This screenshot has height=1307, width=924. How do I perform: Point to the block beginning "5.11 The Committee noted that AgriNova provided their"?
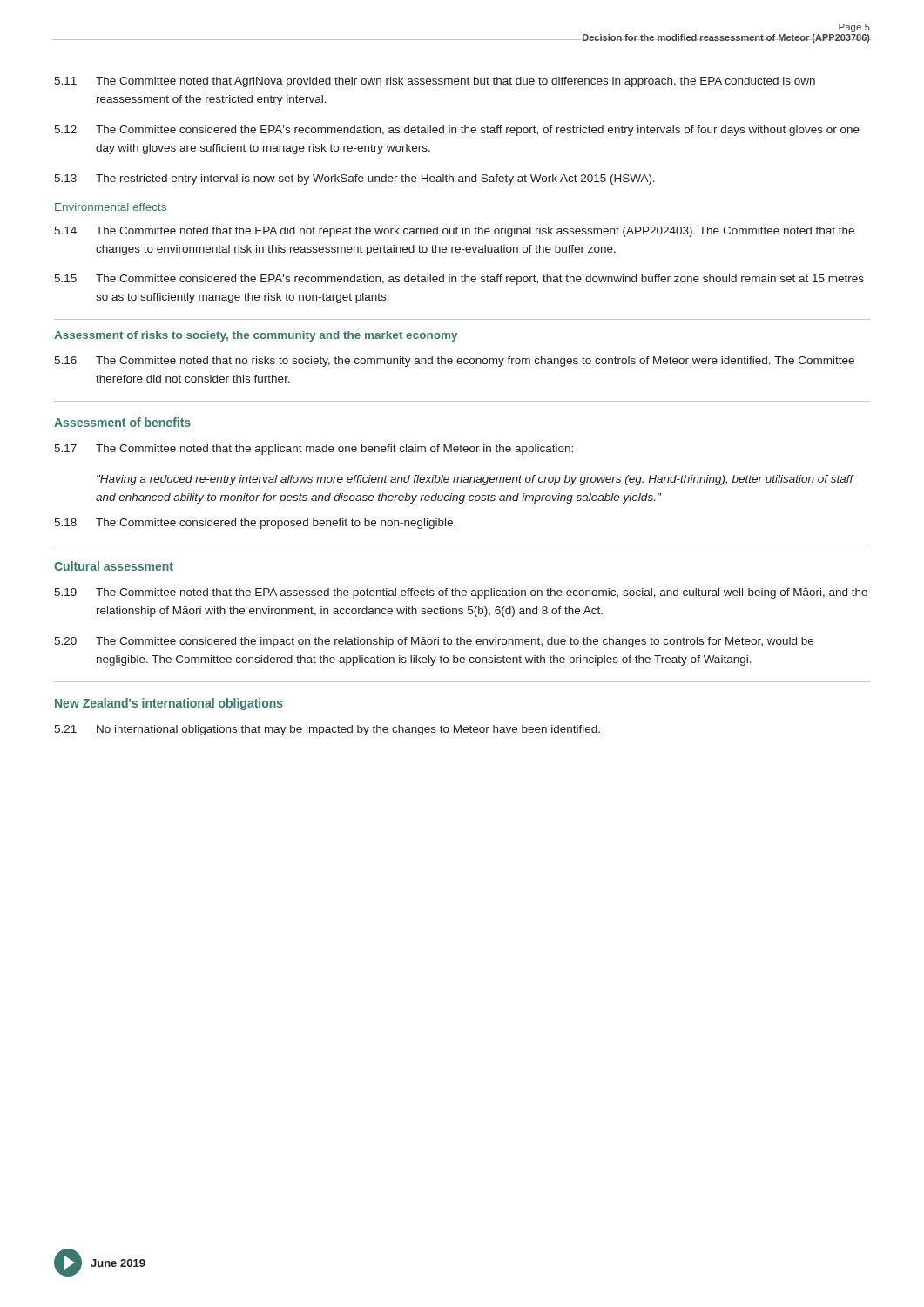point(462,91)
